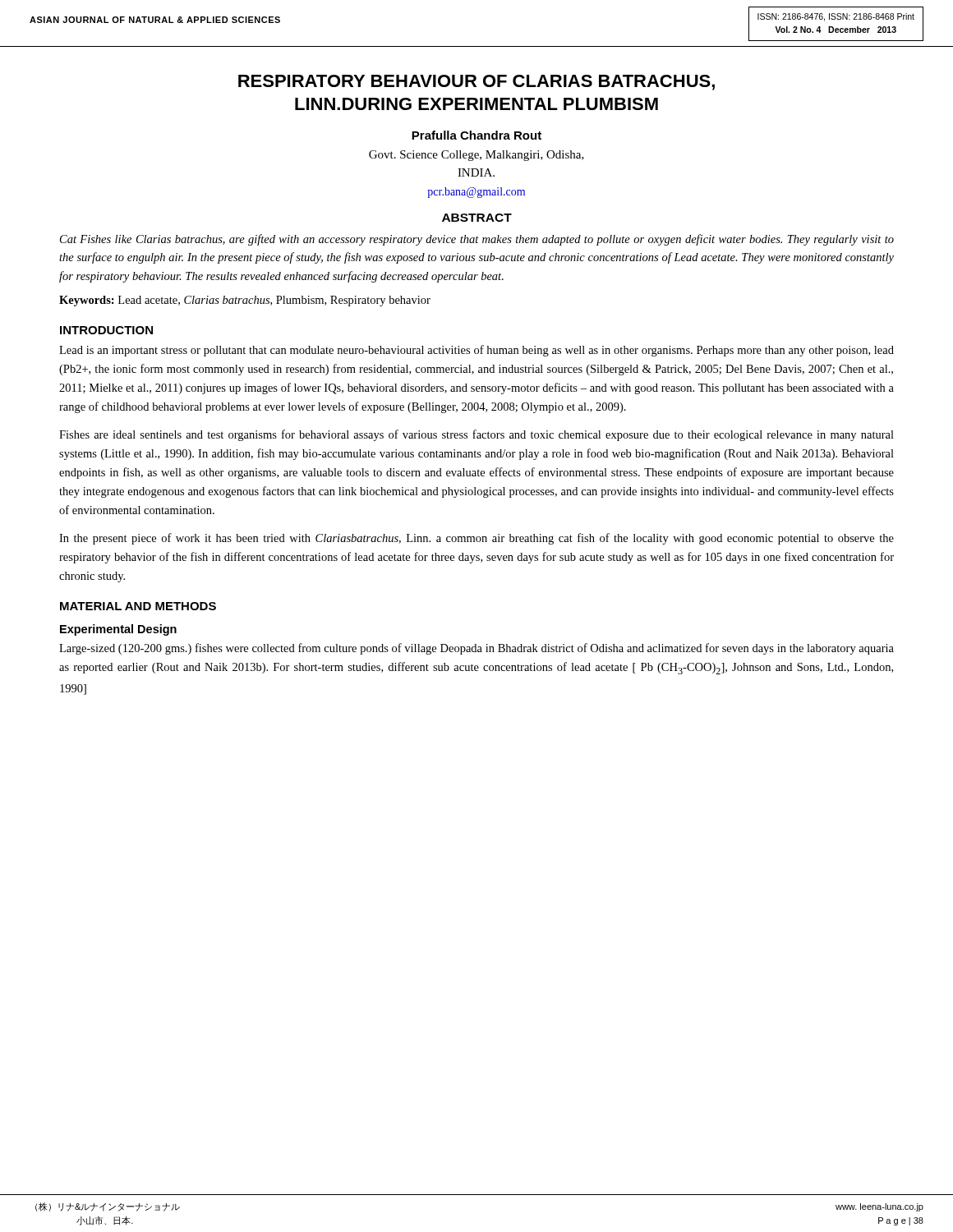Locate the text block starting "Keywords: Lead acetate, Clarias"

245,300
